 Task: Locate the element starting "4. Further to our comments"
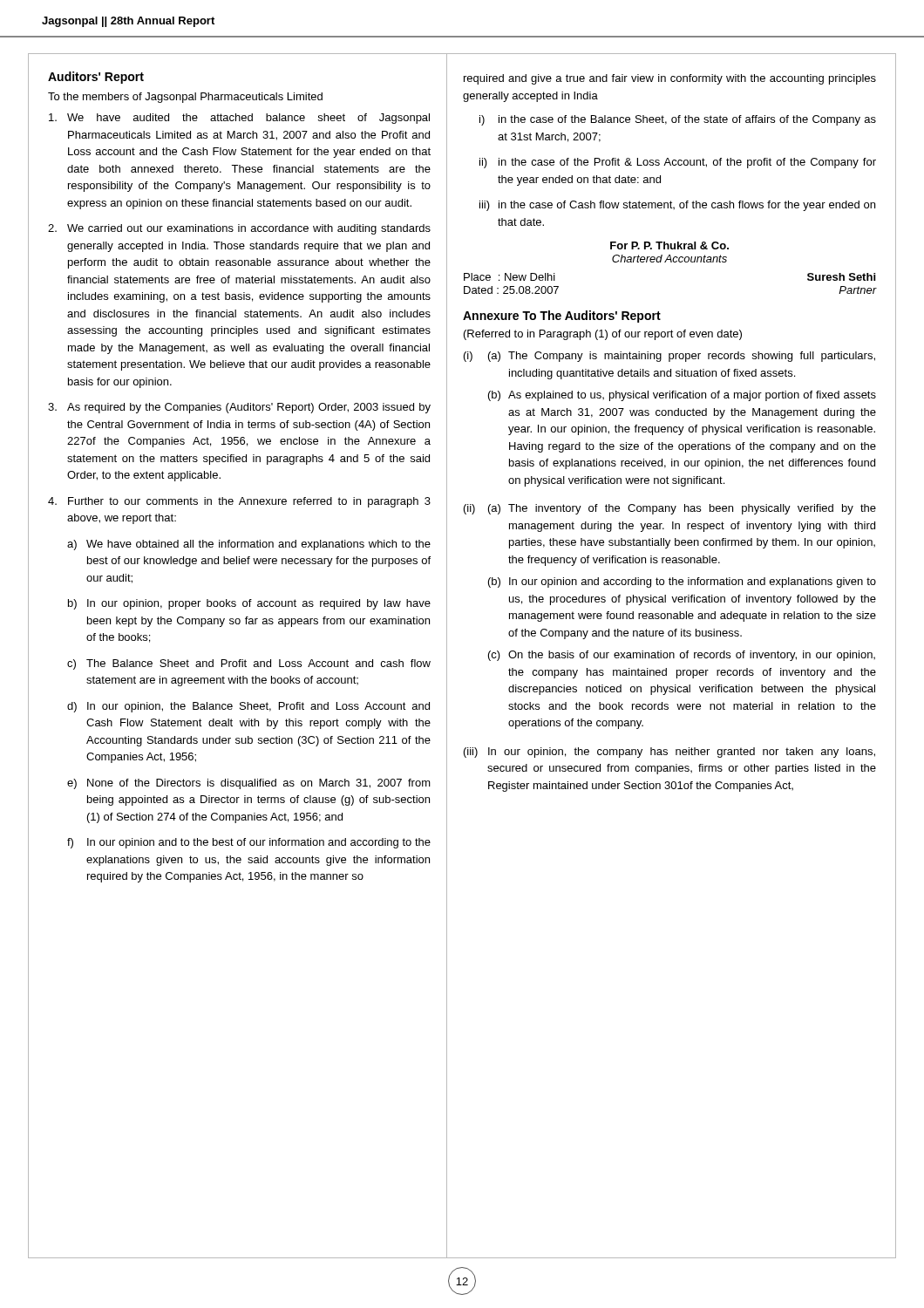[239, 509]
